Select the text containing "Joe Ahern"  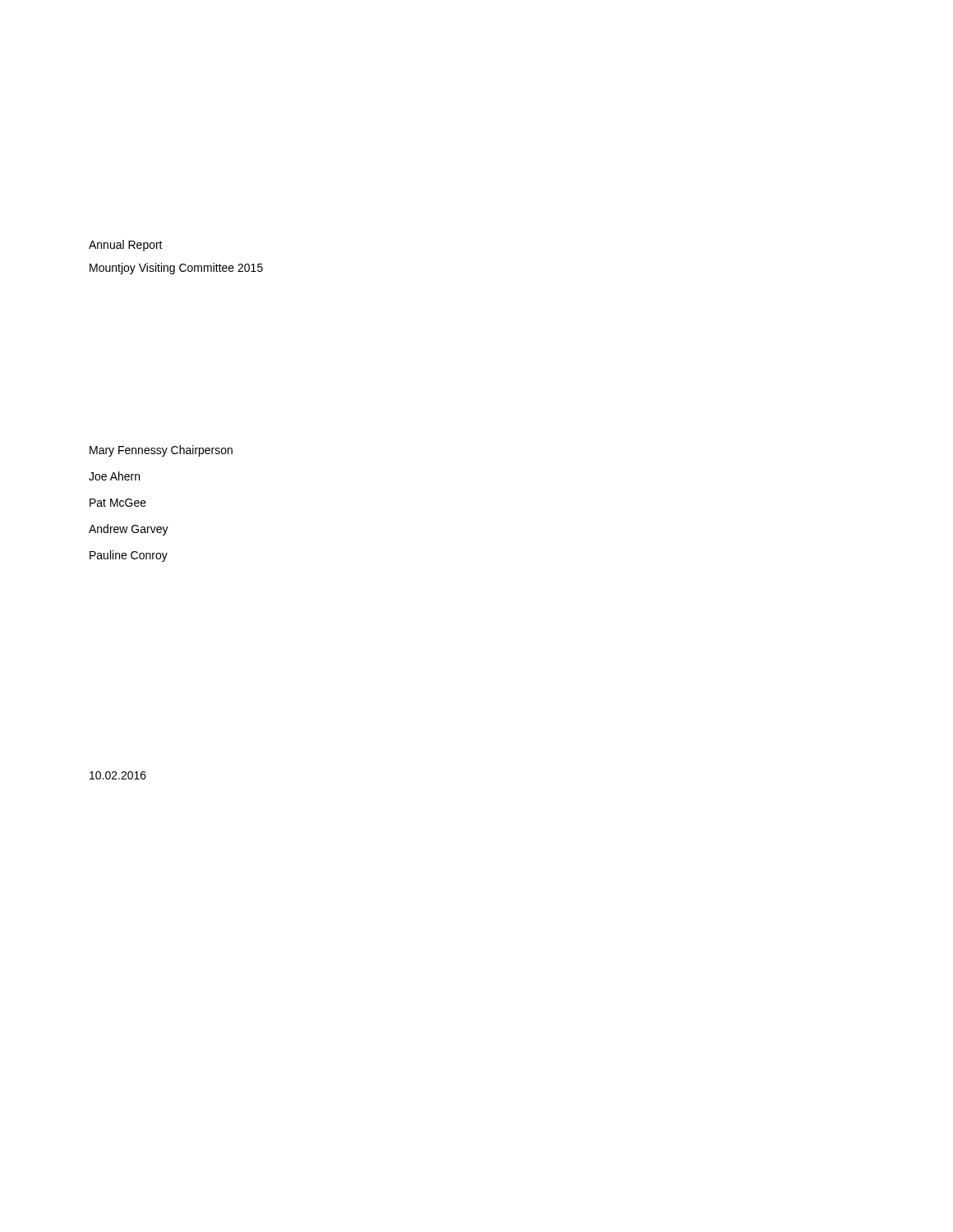115,476
